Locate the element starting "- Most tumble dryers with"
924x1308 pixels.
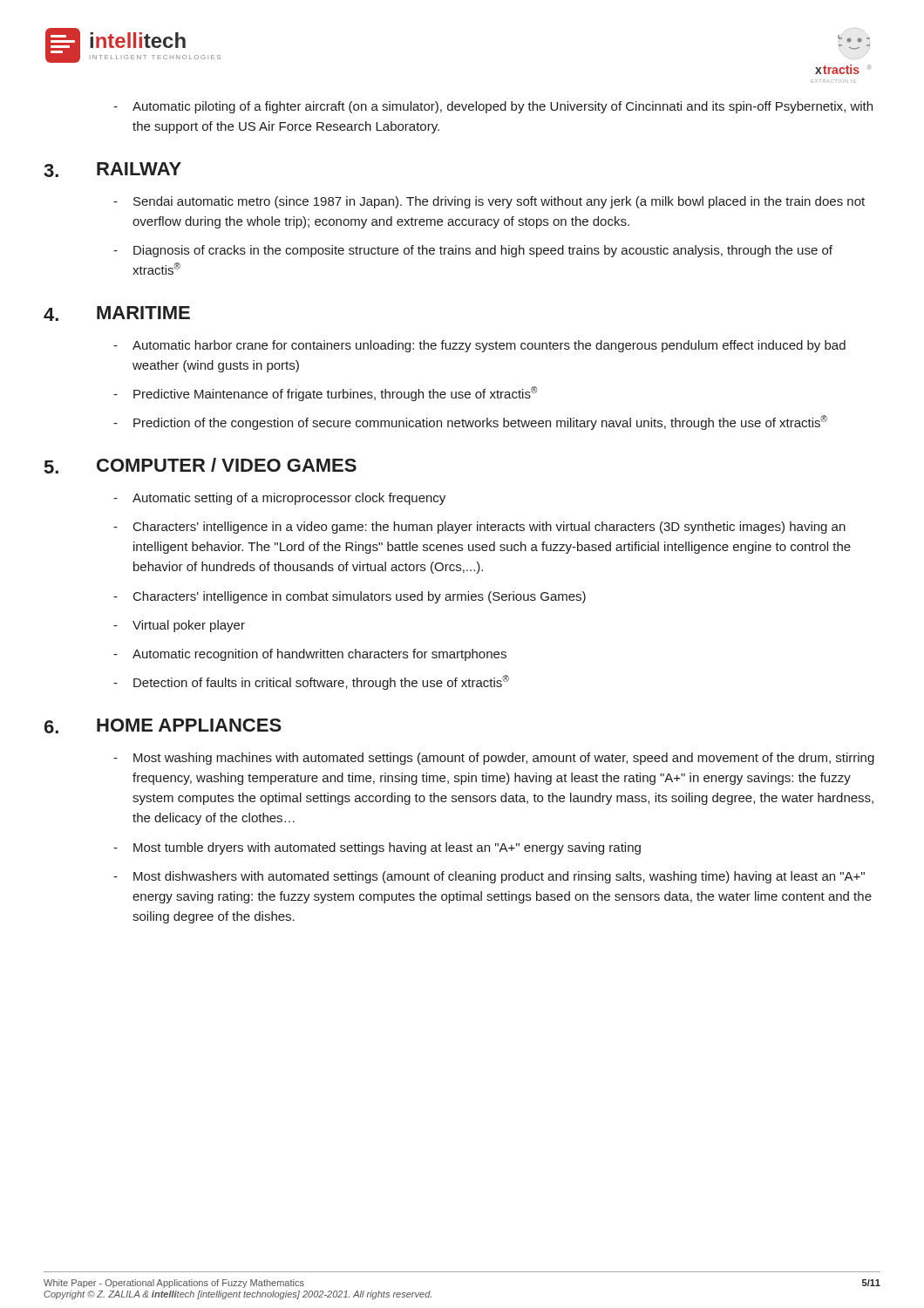[497, 847]
